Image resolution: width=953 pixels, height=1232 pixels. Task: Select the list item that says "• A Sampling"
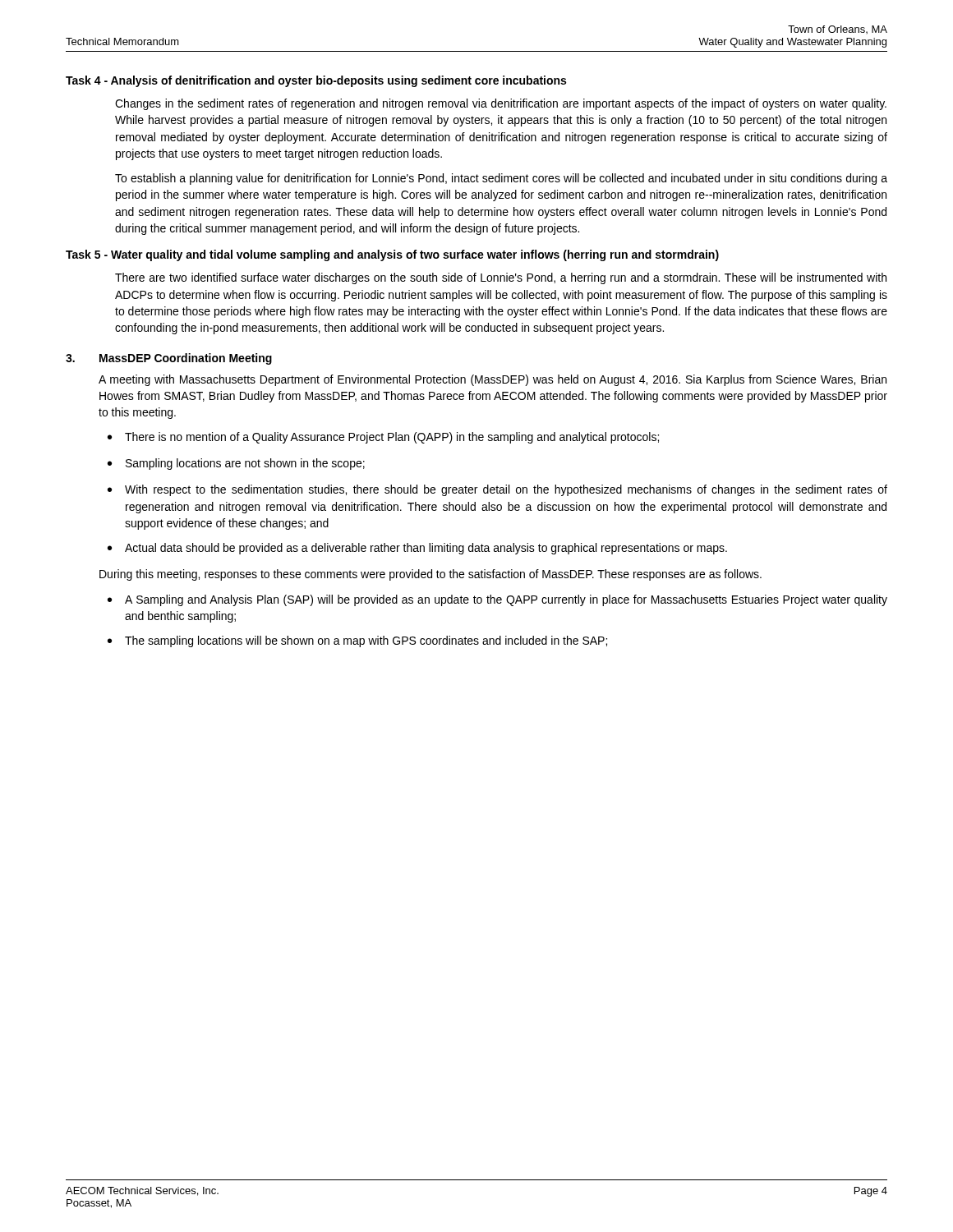pyautogui.click(x=497, y=608)
